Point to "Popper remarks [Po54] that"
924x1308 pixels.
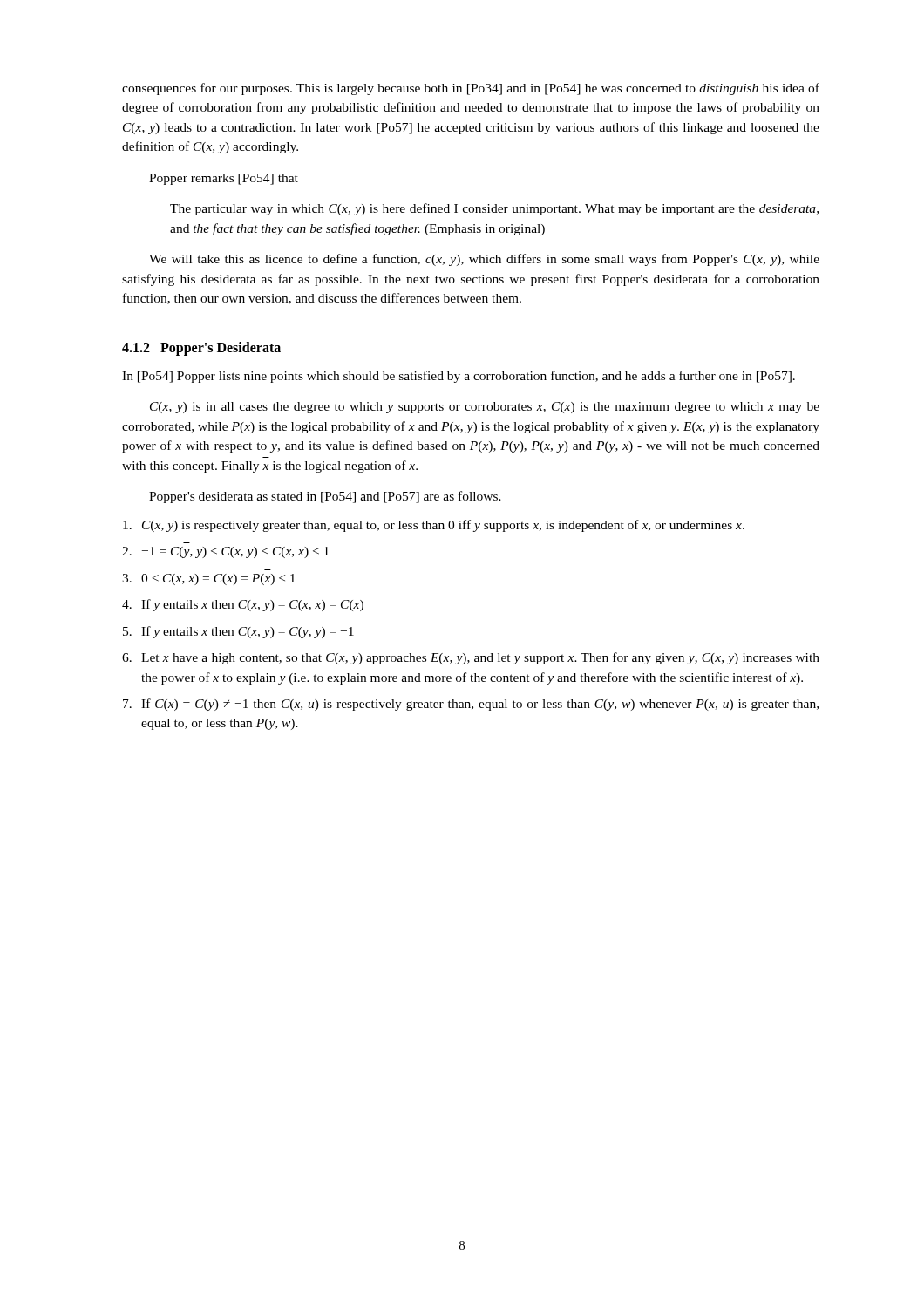click(224, 179)
